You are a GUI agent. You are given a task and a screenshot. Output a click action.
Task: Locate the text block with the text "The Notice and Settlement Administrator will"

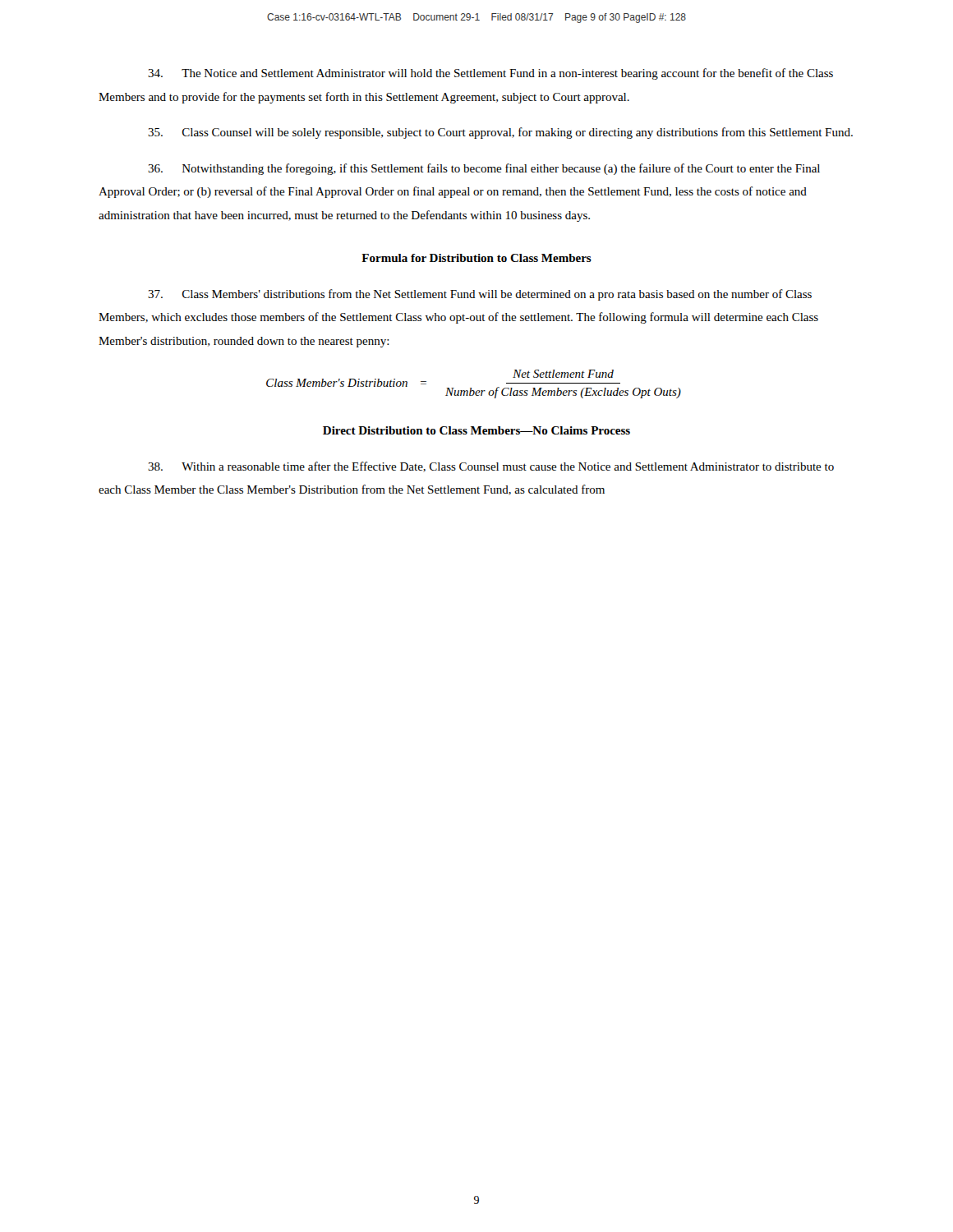(476, 85)
